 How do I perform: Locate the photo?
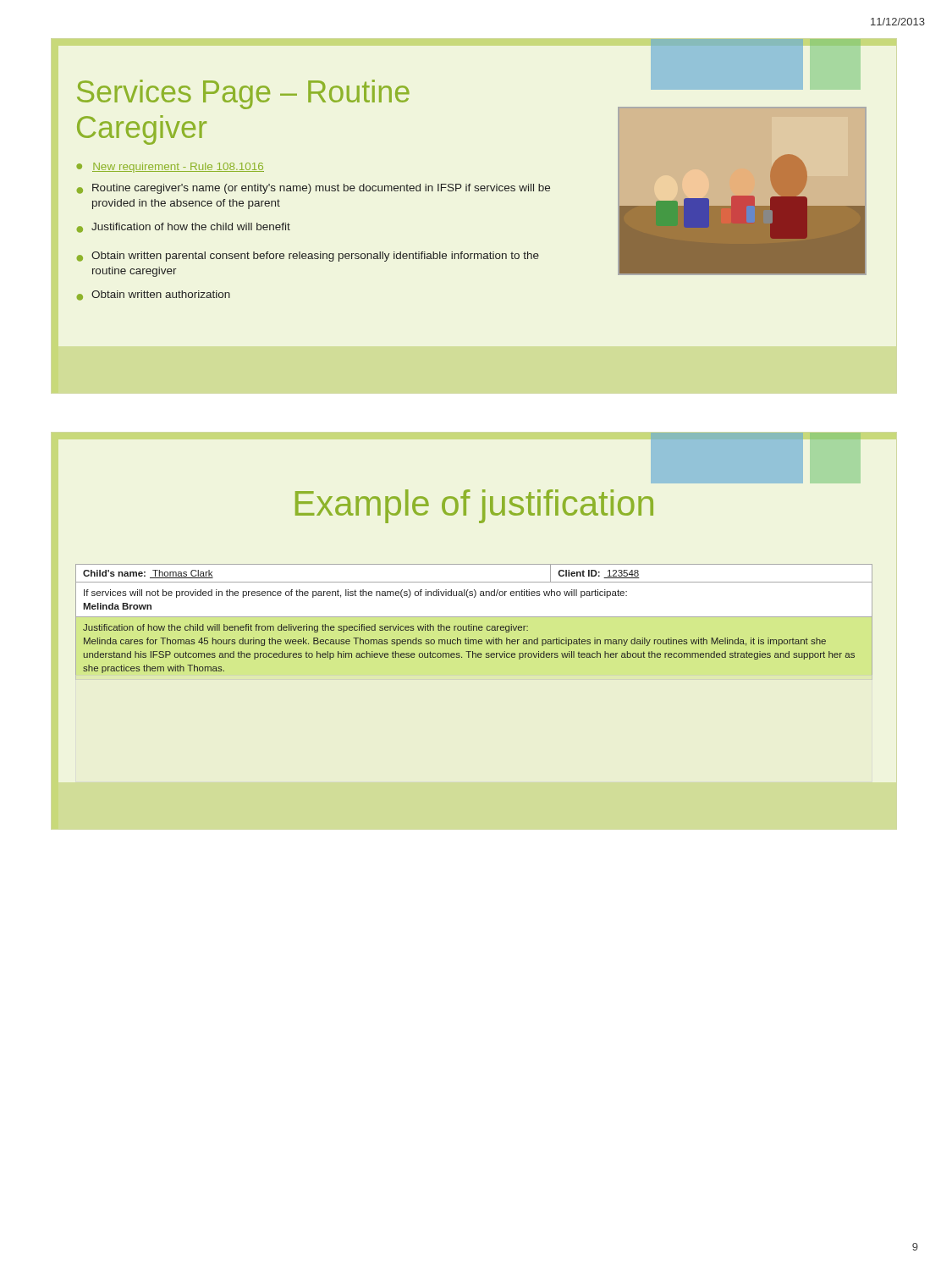coord(742,191)
